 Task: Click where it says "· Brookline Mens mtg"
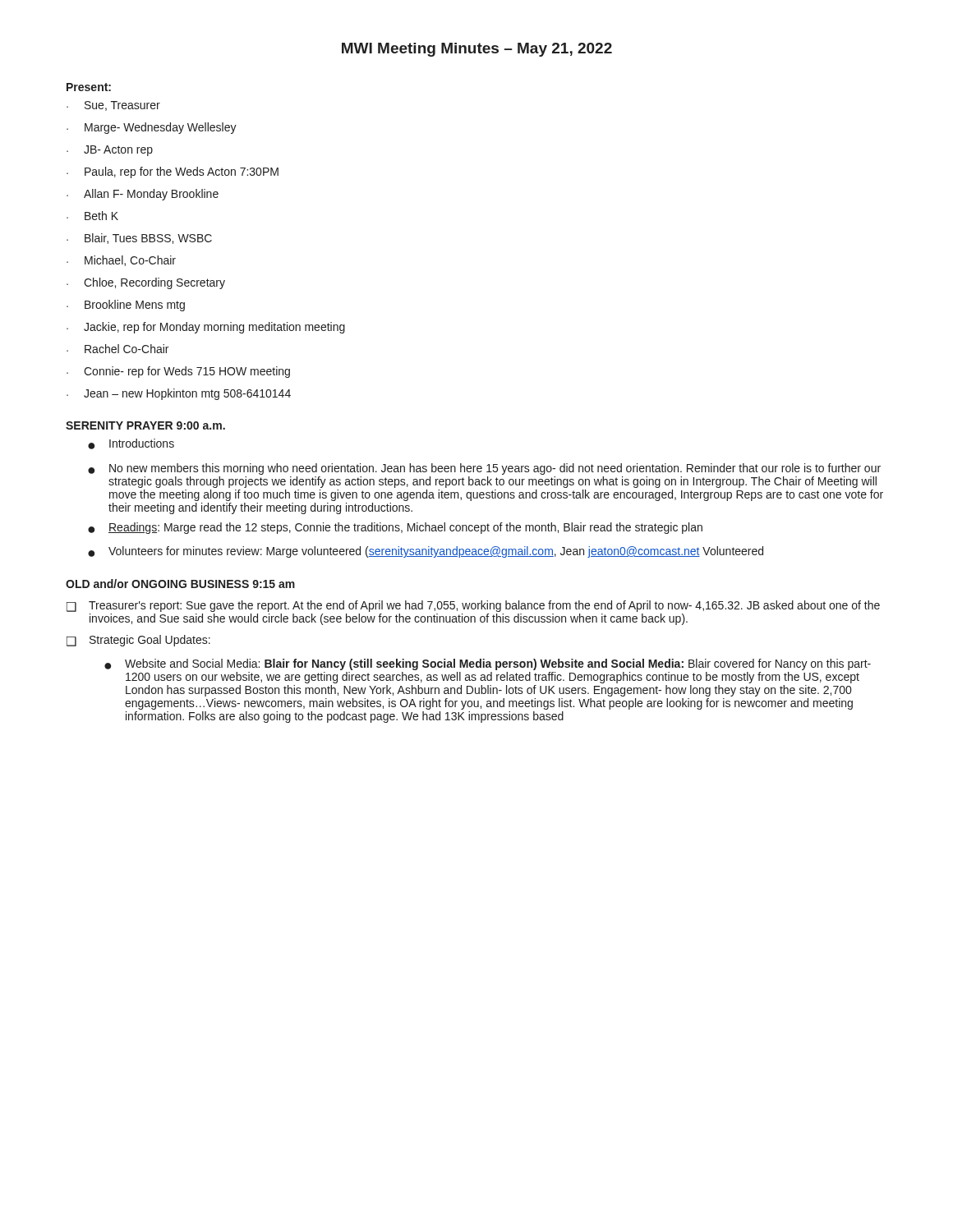tap(126, 305)
